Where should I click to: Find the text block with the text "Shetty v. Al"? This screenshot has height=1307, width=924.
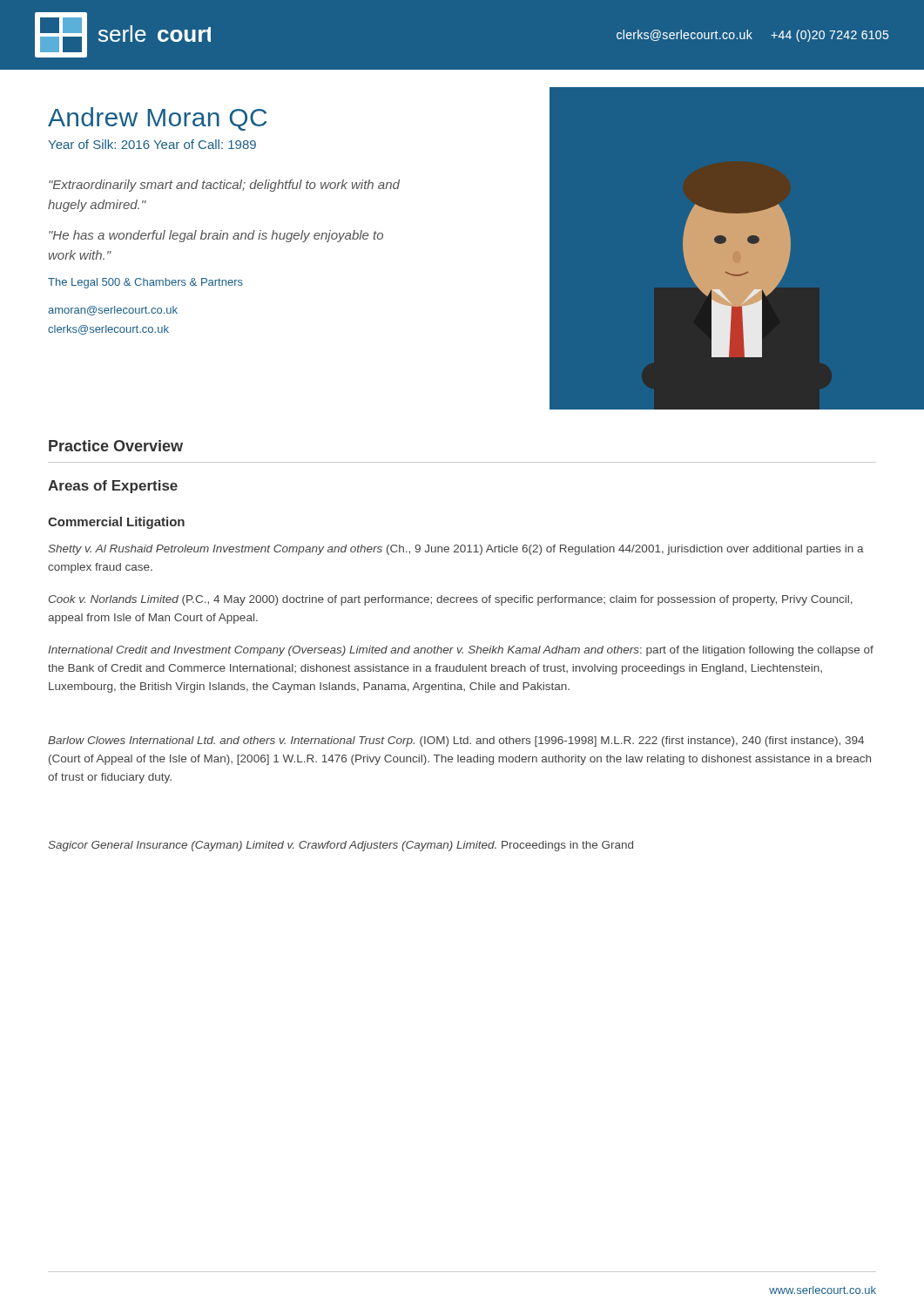coord(462,558)
